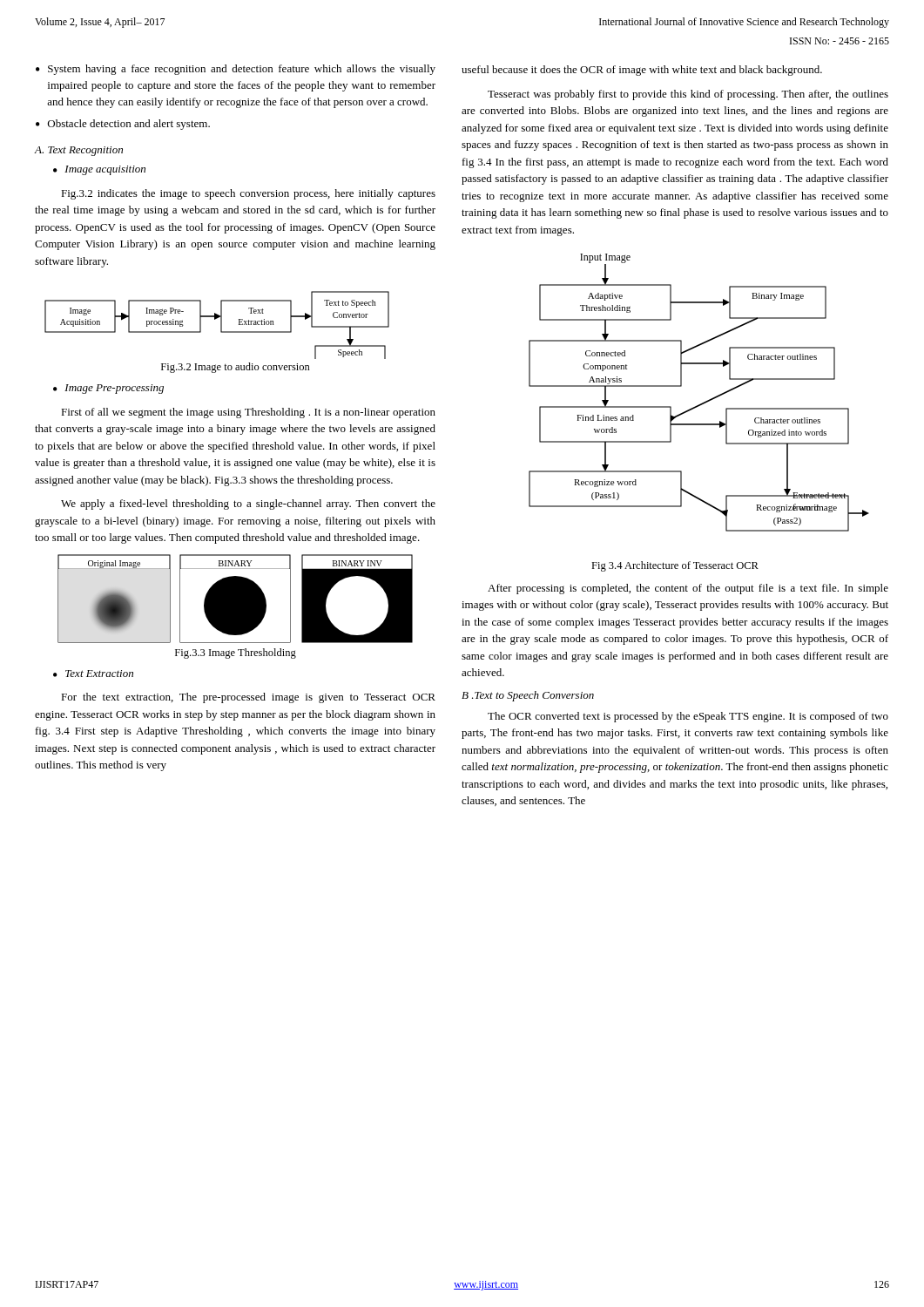924x1307 pixels.
Task: Navigate to the element starting "Fig.3.2 Image to audio conversion"
Action: (x=235, y=367)
